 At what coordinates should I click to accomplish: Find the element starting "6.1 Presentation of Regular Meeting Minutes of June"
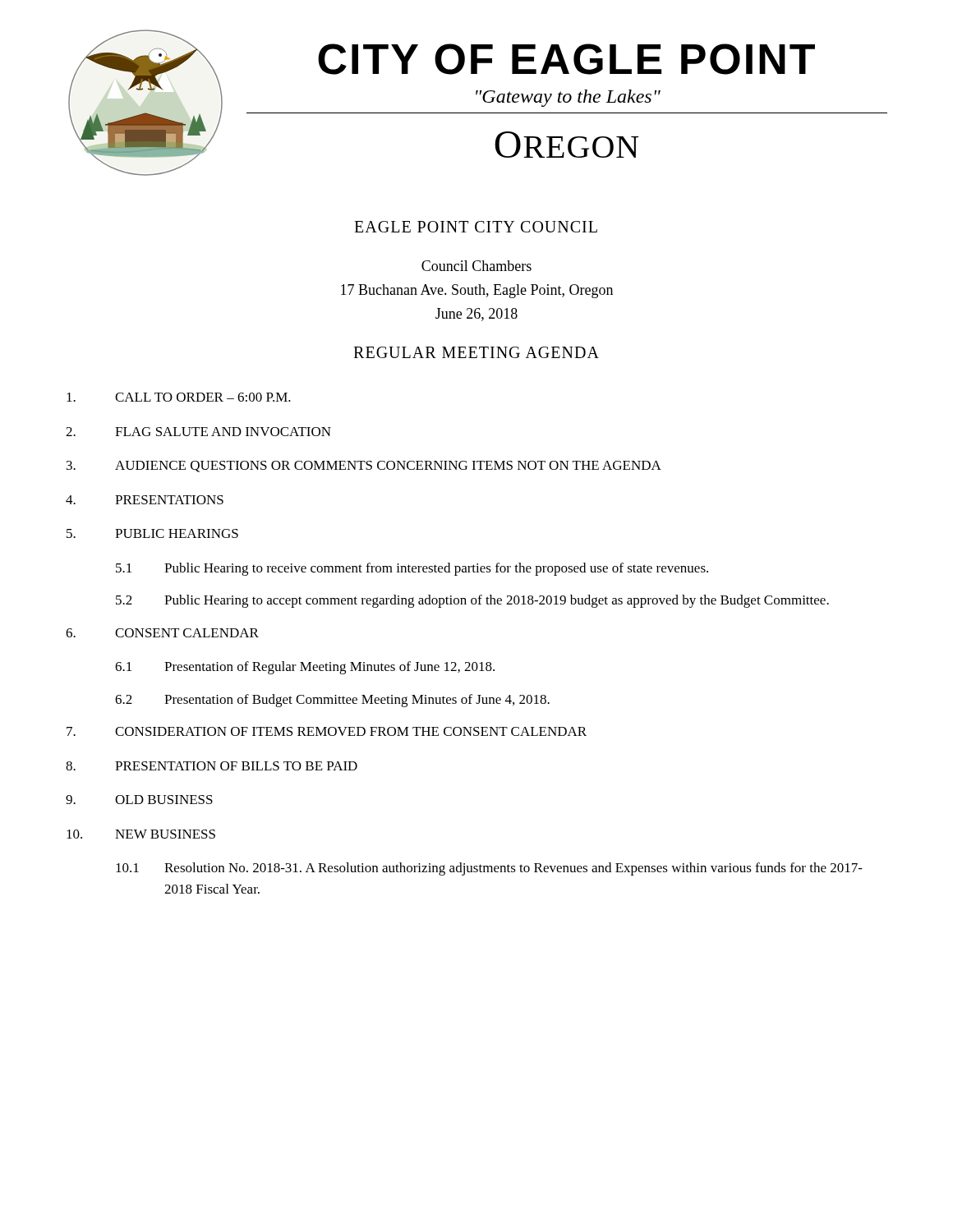pyautogui.click(x=501, y=667)
